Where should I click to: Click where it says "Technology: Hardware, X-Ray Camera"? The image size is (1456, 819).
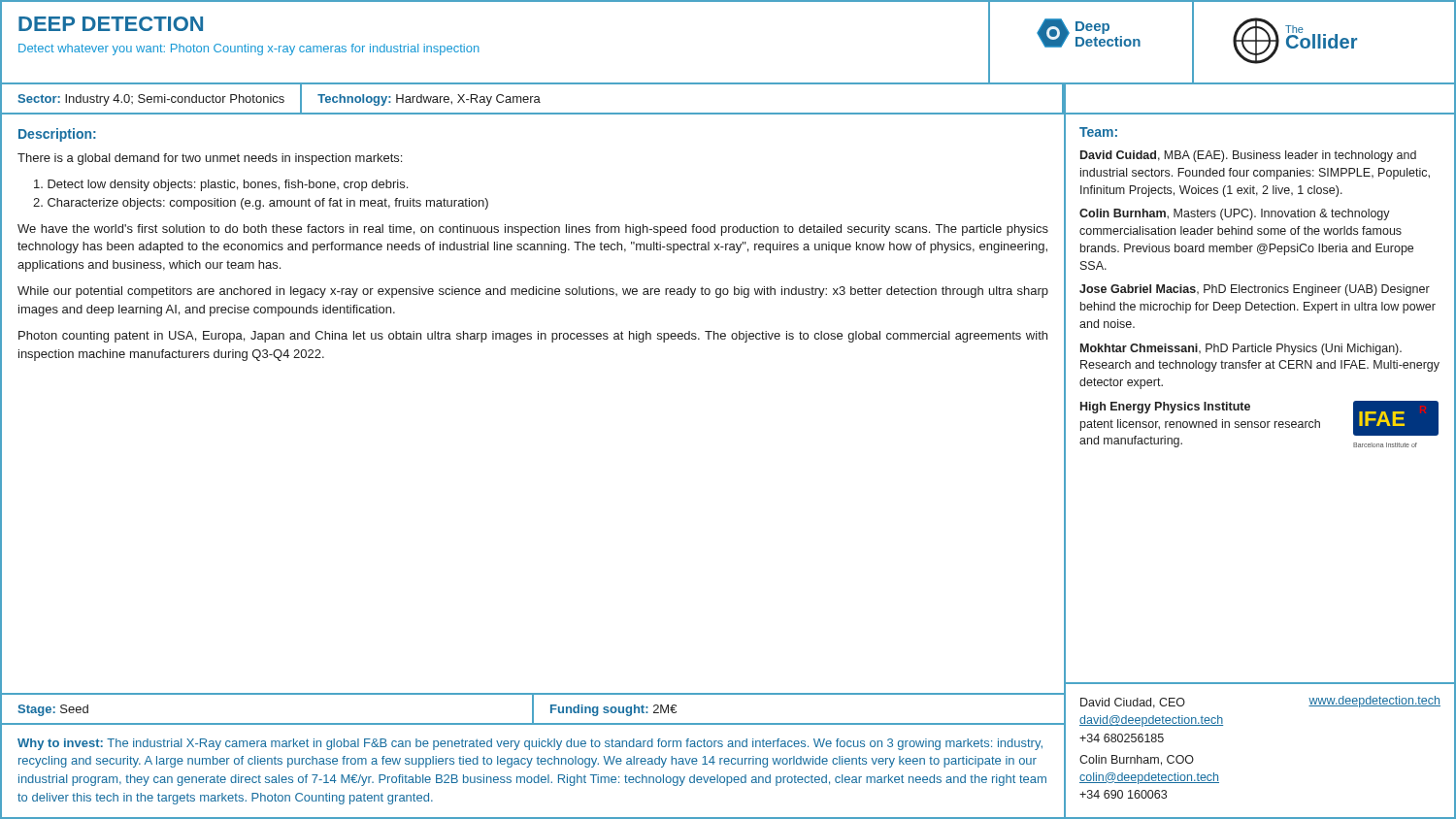(429, 98)
